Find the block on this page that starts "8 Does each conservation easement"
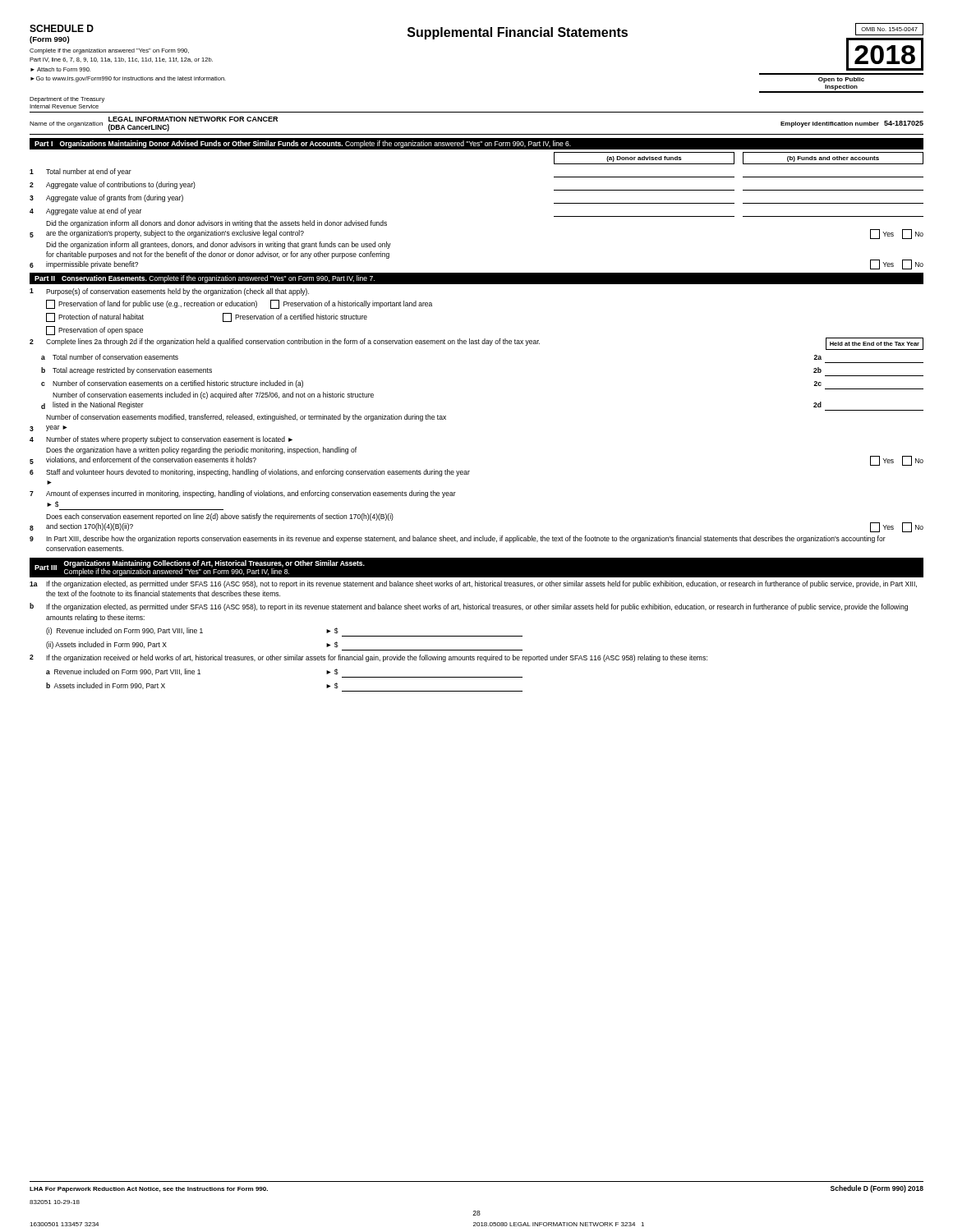Screen dimensions: 1232x953 click(220, 517)
